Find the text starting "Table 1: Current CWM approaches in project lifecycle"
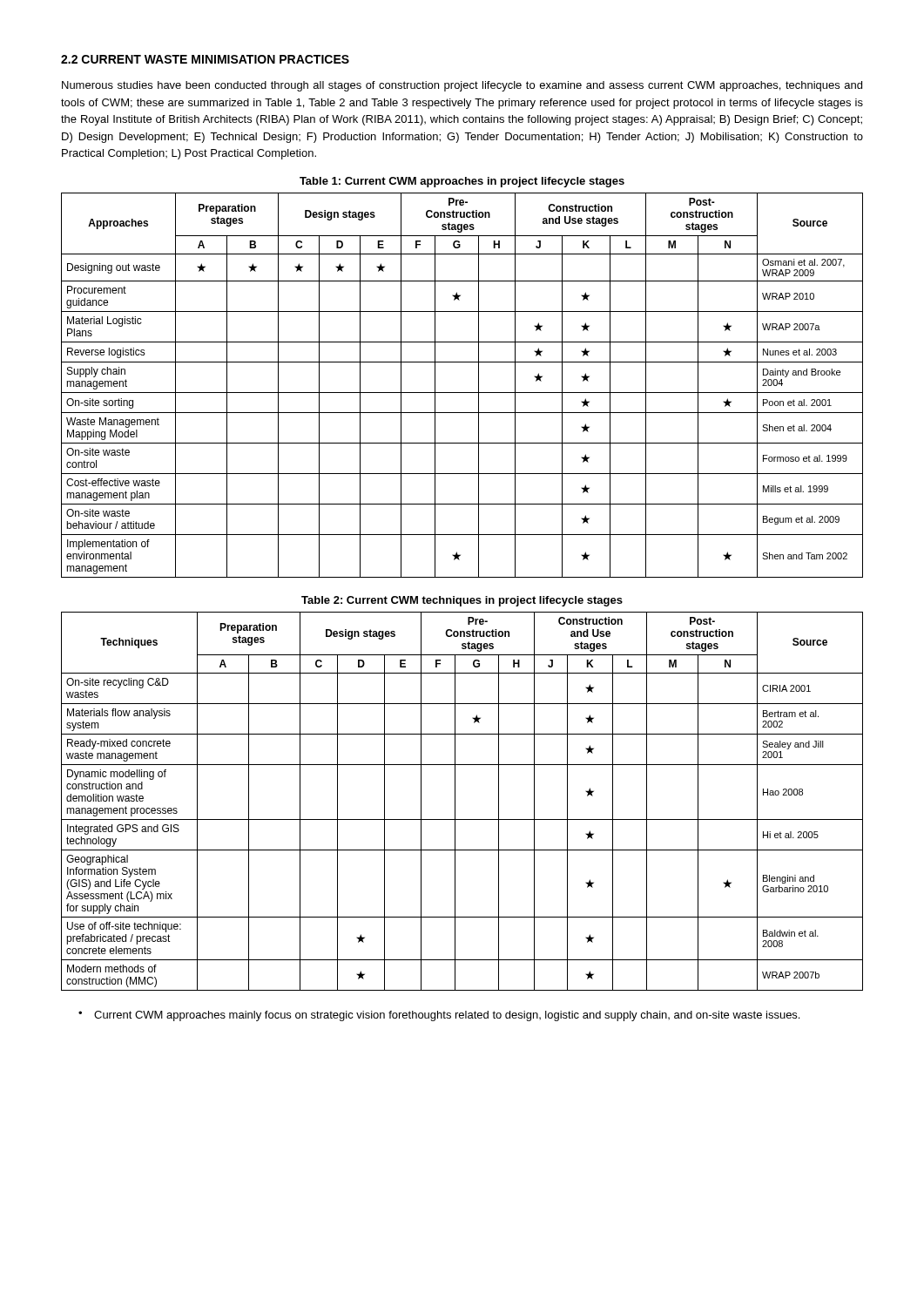Image resolution: width=924 pixels, height=1307 pixels. click(462, 180)
